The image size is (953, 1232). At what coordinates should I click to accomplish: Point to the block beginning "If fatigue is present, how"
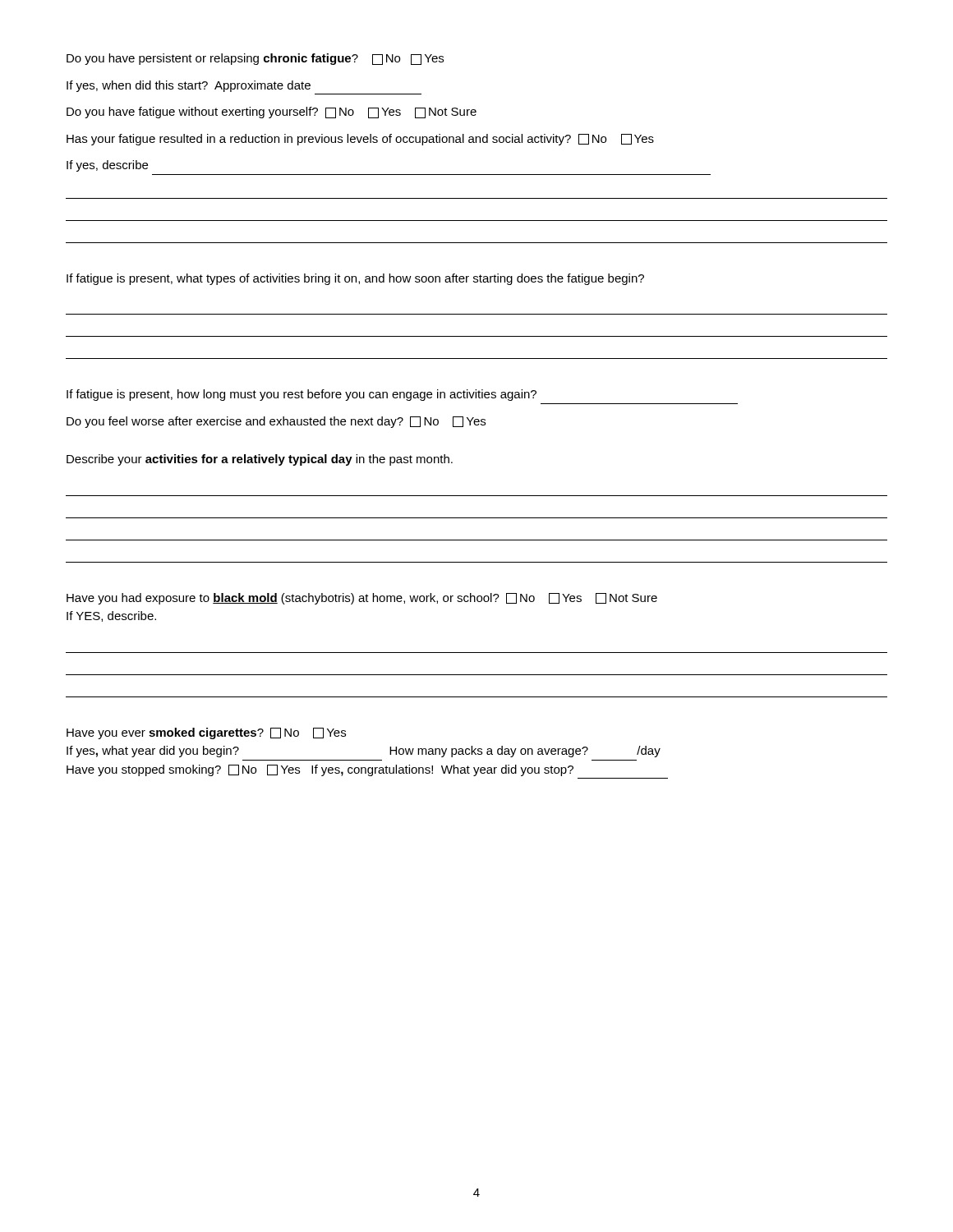click(x=402, y=395)
